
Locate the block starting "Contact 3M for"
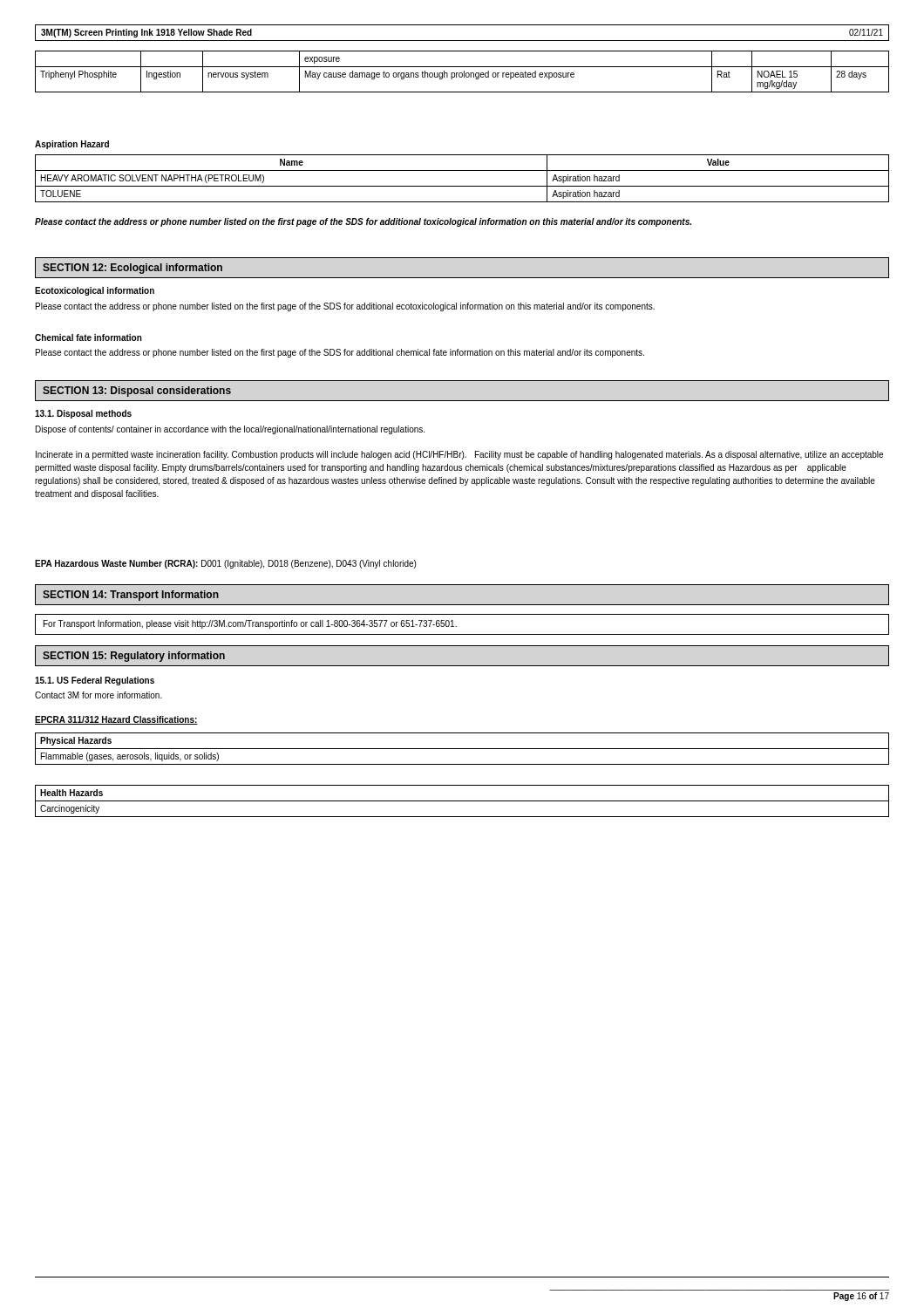99,695
